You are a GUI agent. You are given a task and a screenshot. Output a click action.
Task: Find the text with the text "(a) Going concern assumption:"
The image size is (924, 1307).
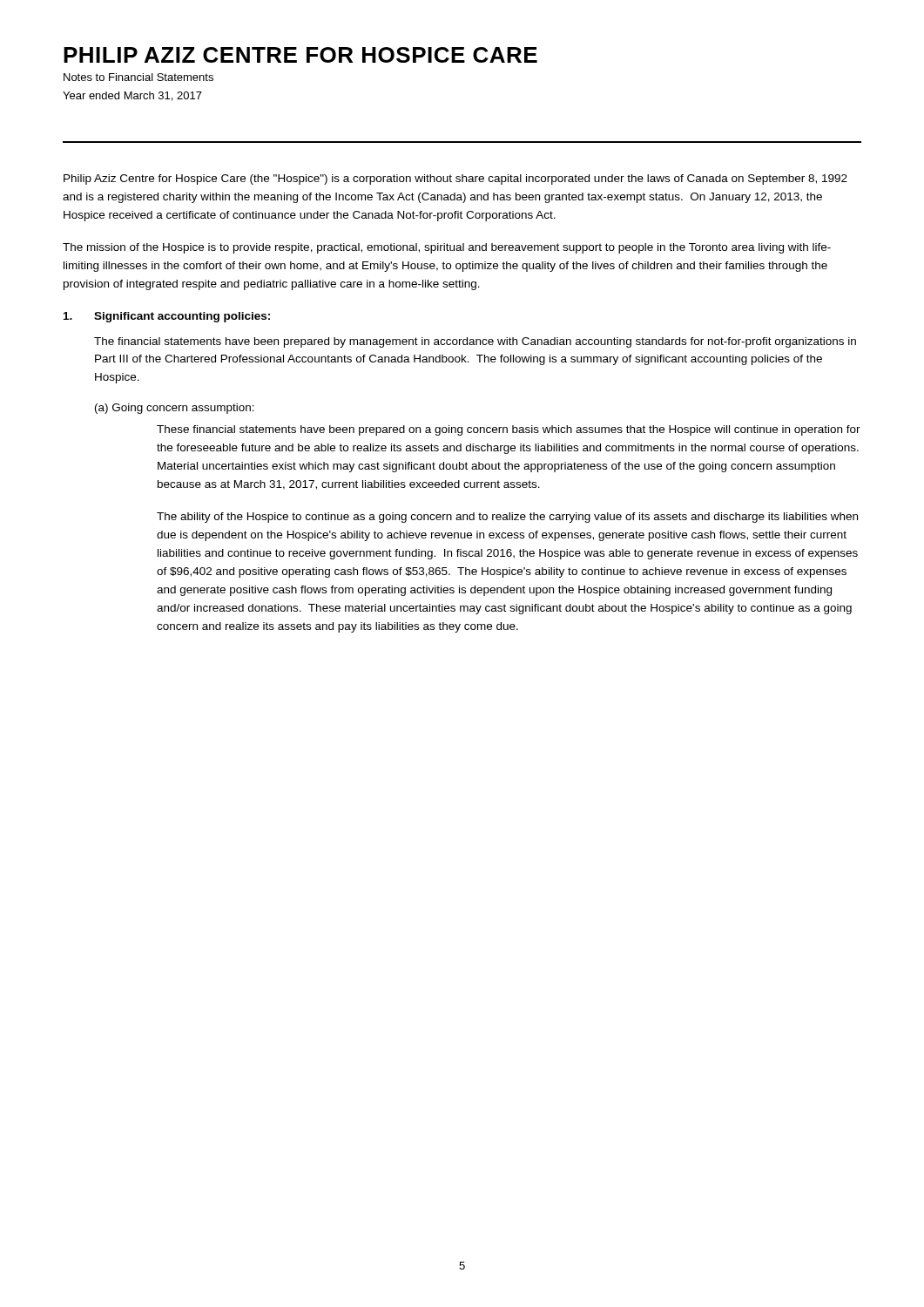[175, 409]
